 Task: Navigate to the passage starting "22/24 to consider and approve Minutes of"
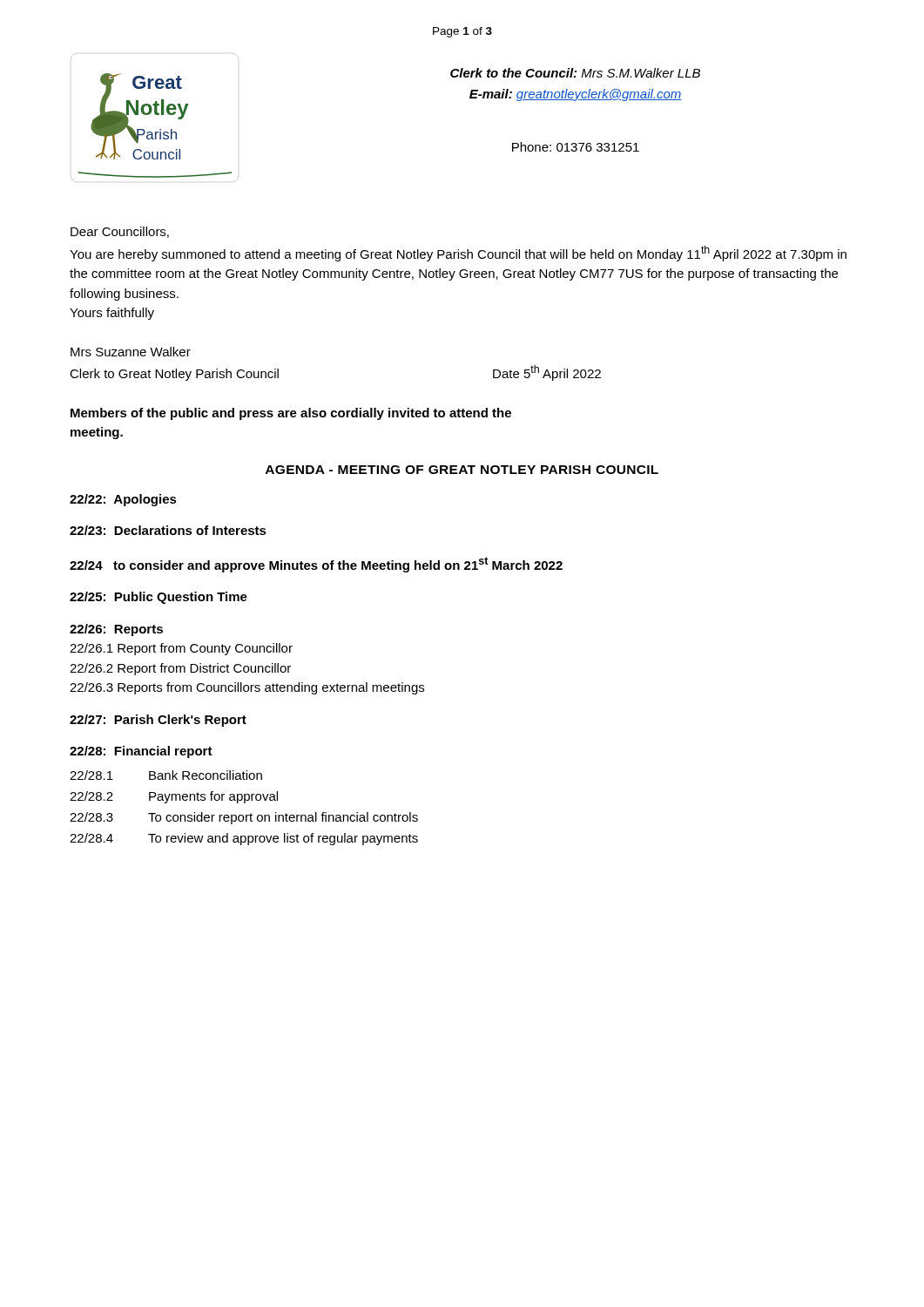pyautogui.click(x=316, y=563)
